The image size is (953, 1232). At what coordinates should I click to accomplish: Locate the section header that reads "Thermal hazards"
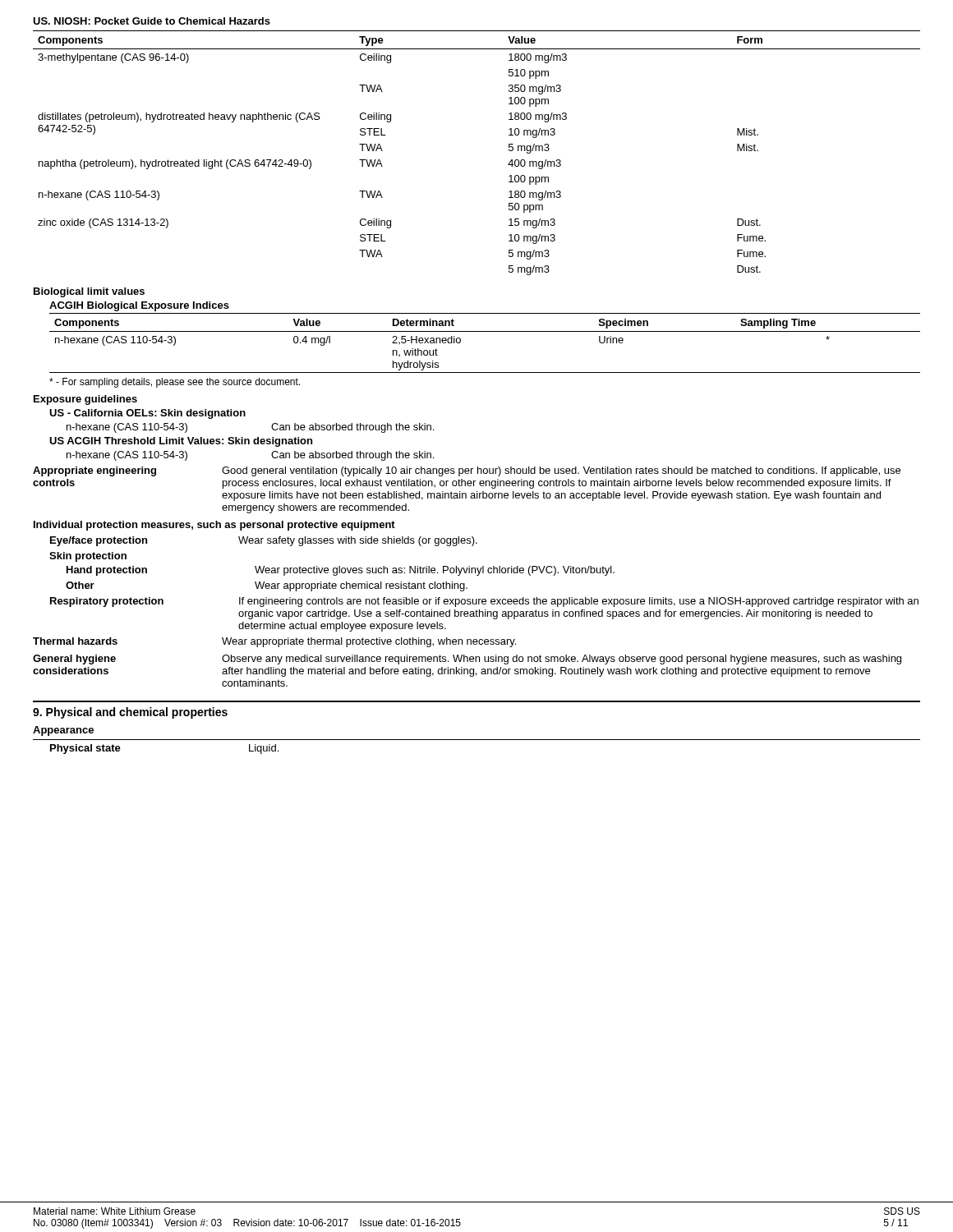(75, 641)
